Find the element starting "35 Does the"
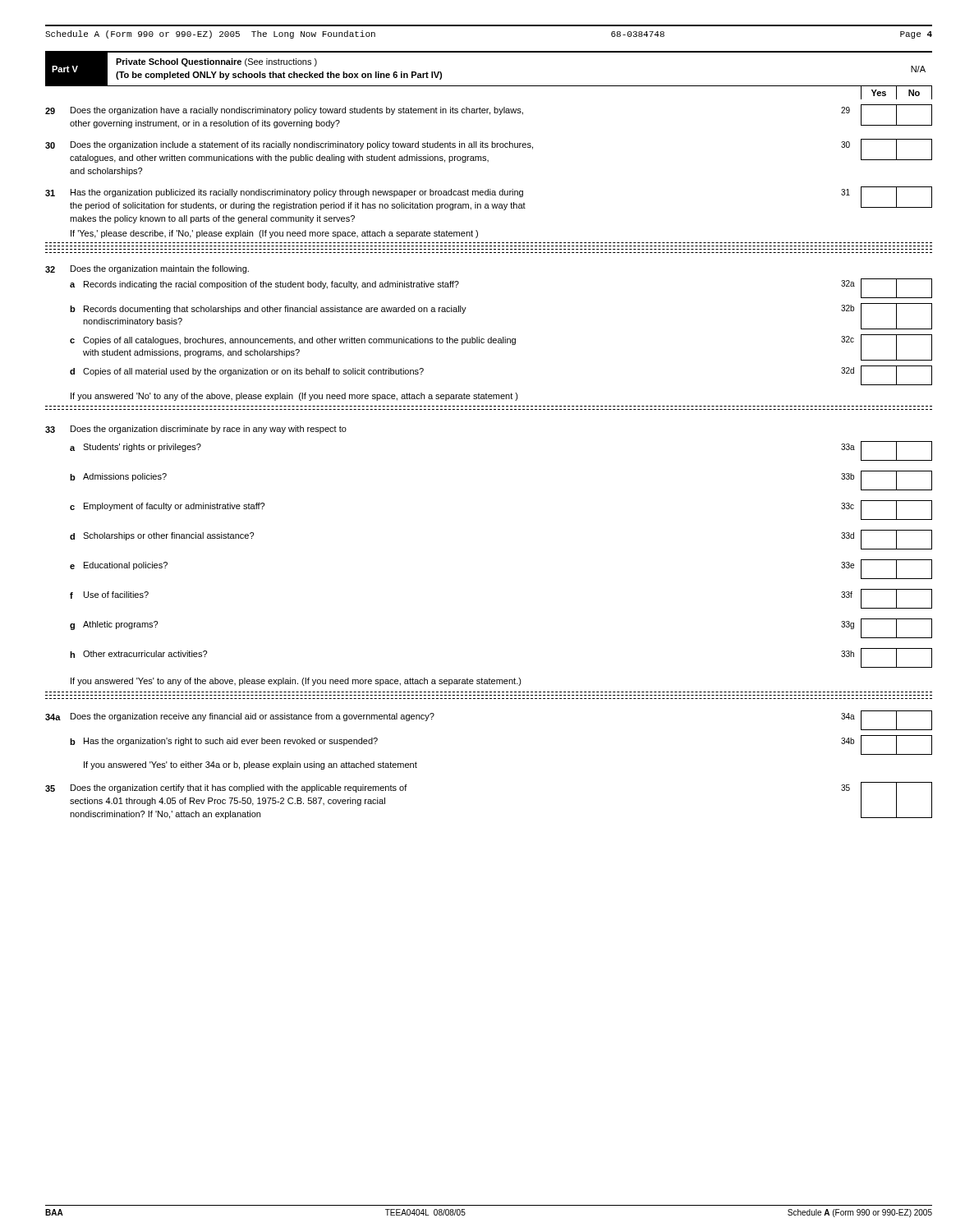This screenshot has width=965, height=1232. pyautogui.click(x=205, y=800)
